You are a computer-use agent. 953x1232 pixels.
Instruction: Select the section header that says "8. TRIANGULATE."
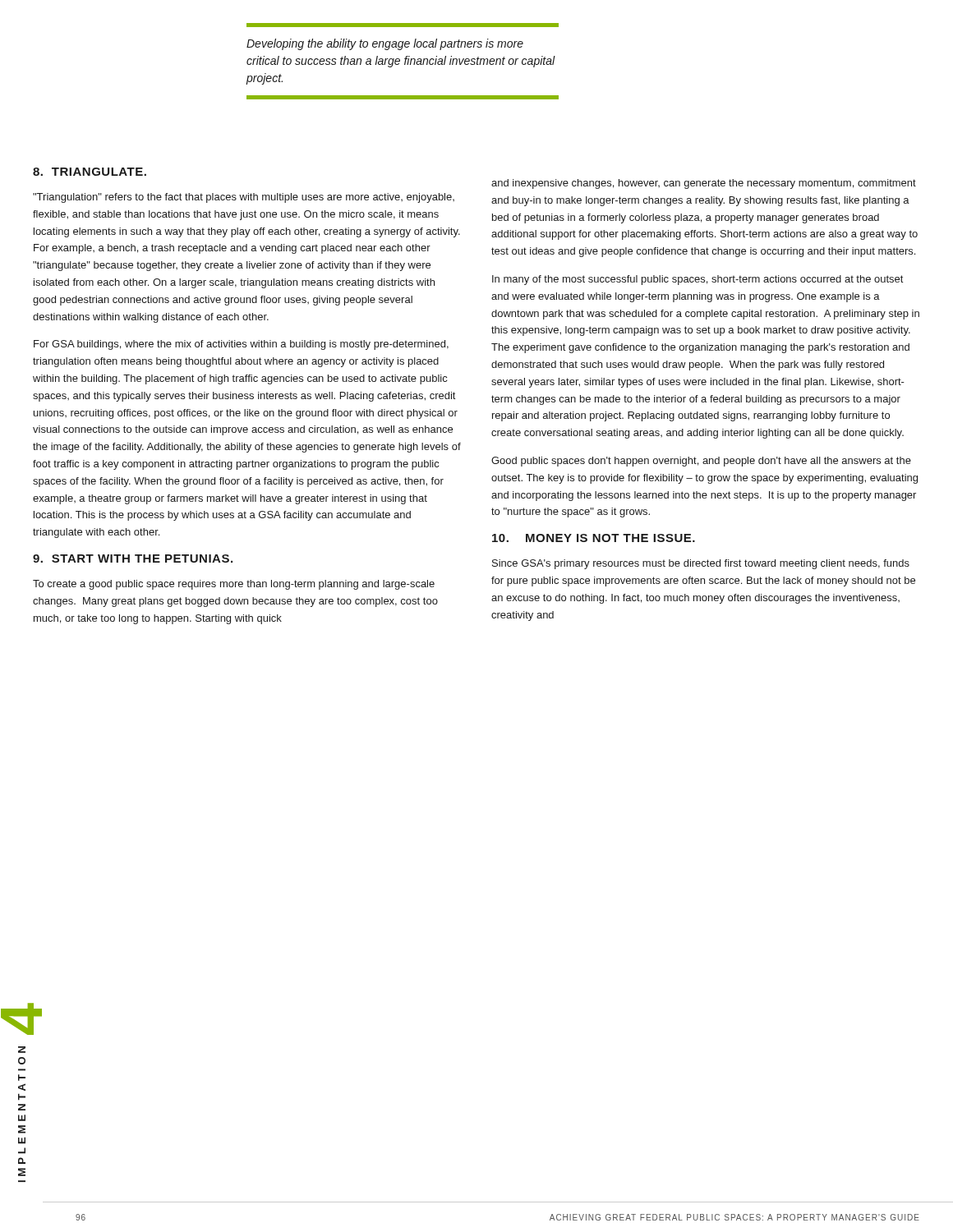coord(90,172)
